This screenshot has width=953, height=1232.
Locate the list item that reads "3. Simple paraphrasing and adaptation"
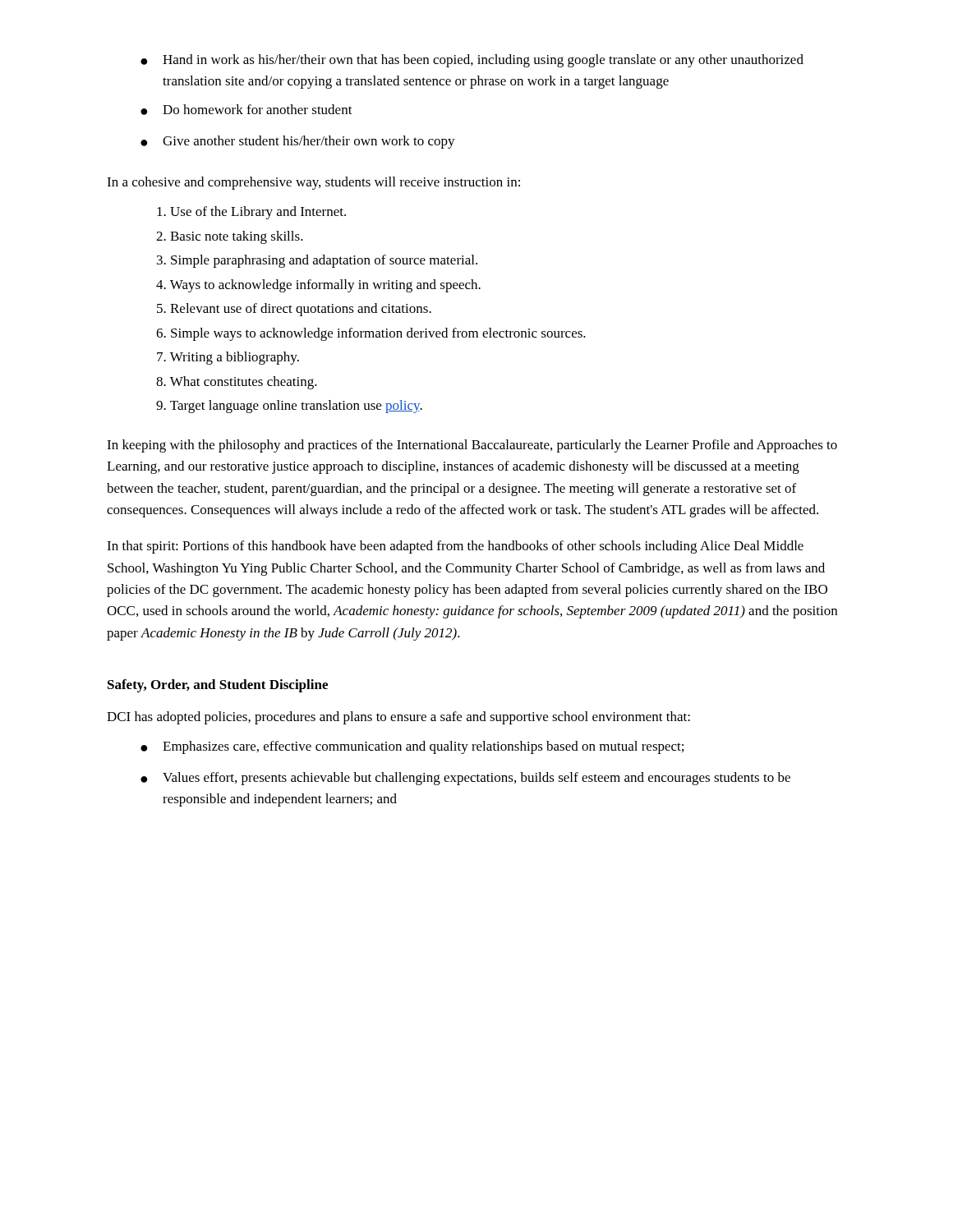point(317,260)
